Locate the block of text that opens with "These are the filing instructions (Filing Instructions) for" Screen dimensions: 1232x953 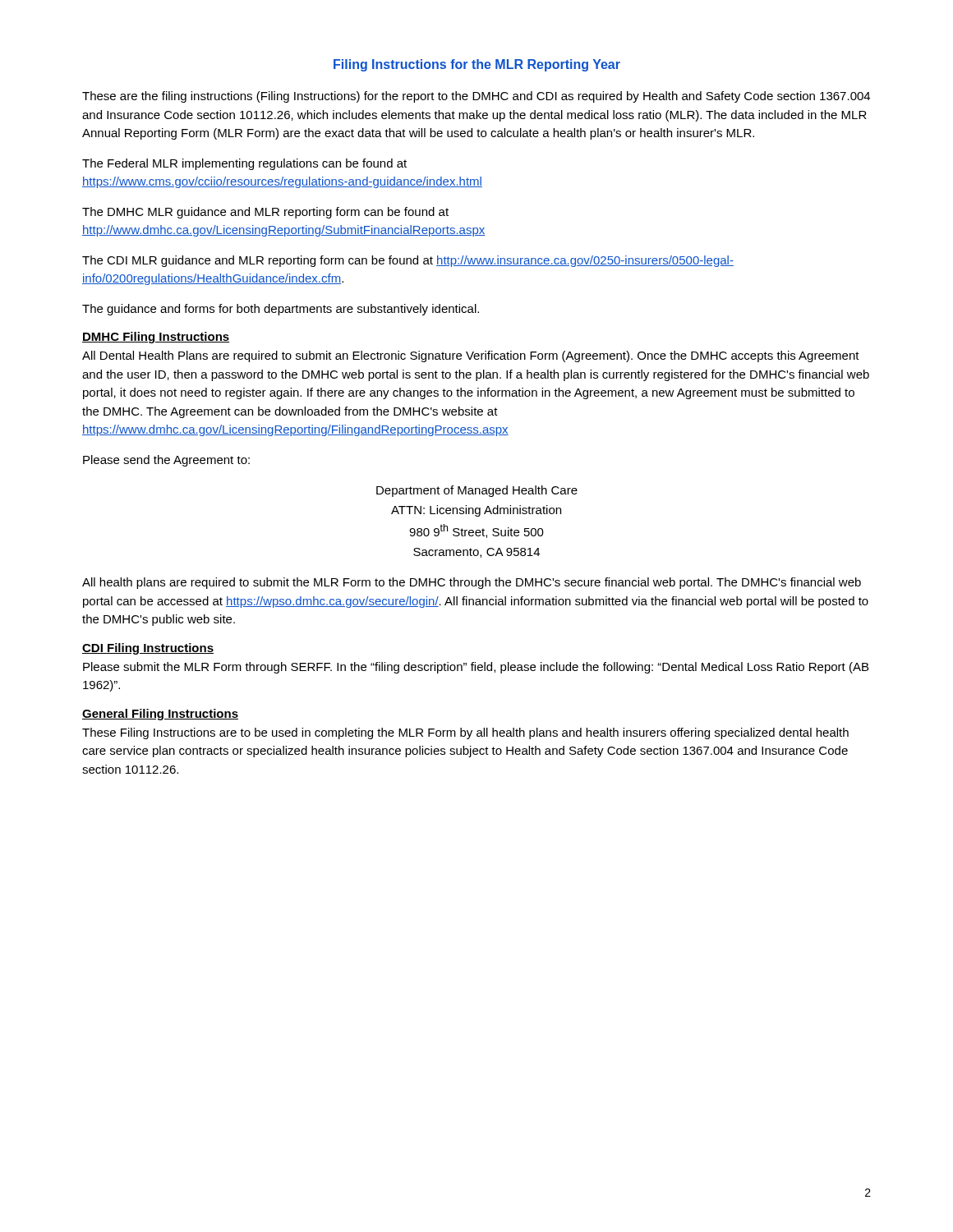point(476,114)
